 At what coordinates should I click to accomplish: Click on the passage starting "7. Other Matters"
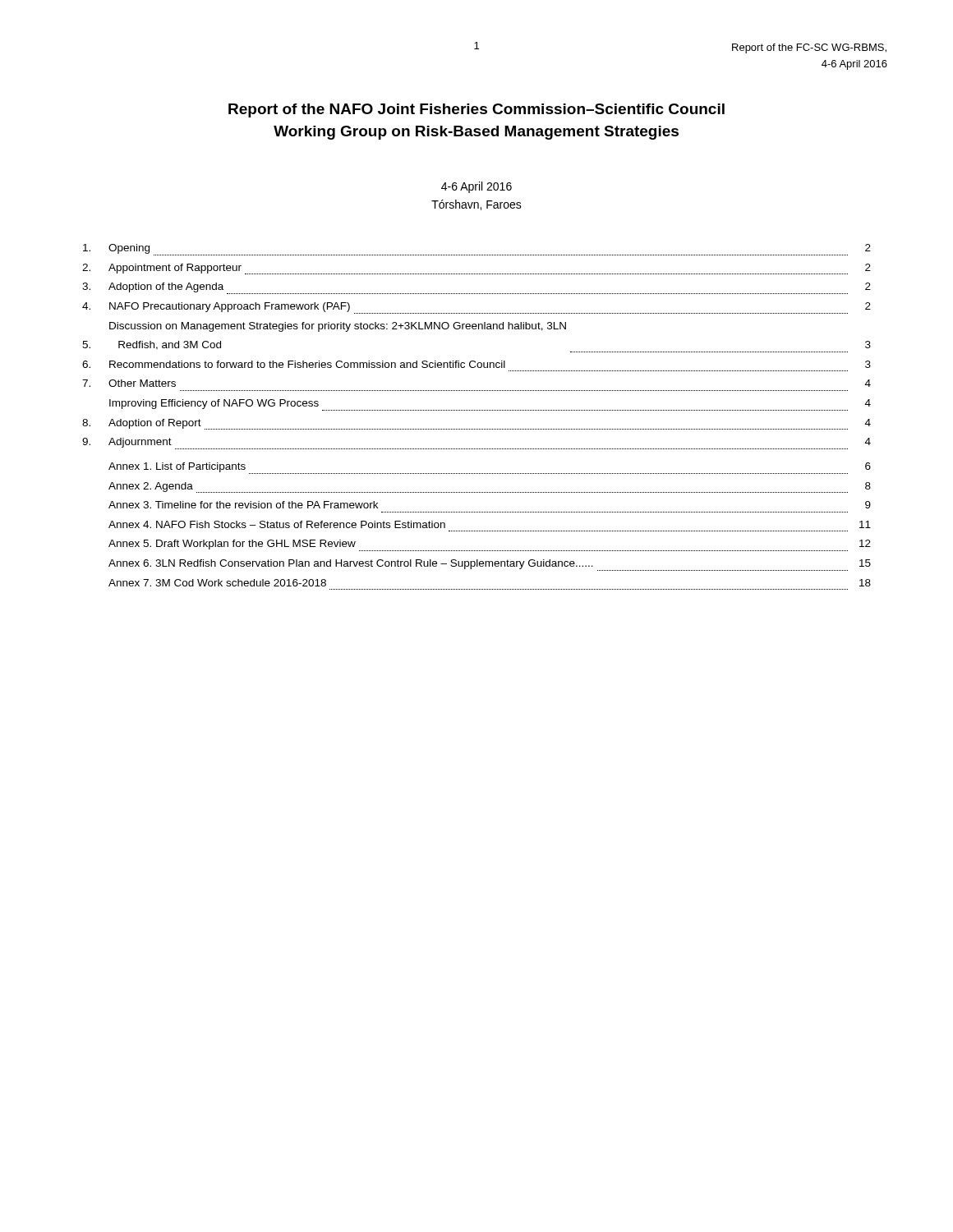476,384
